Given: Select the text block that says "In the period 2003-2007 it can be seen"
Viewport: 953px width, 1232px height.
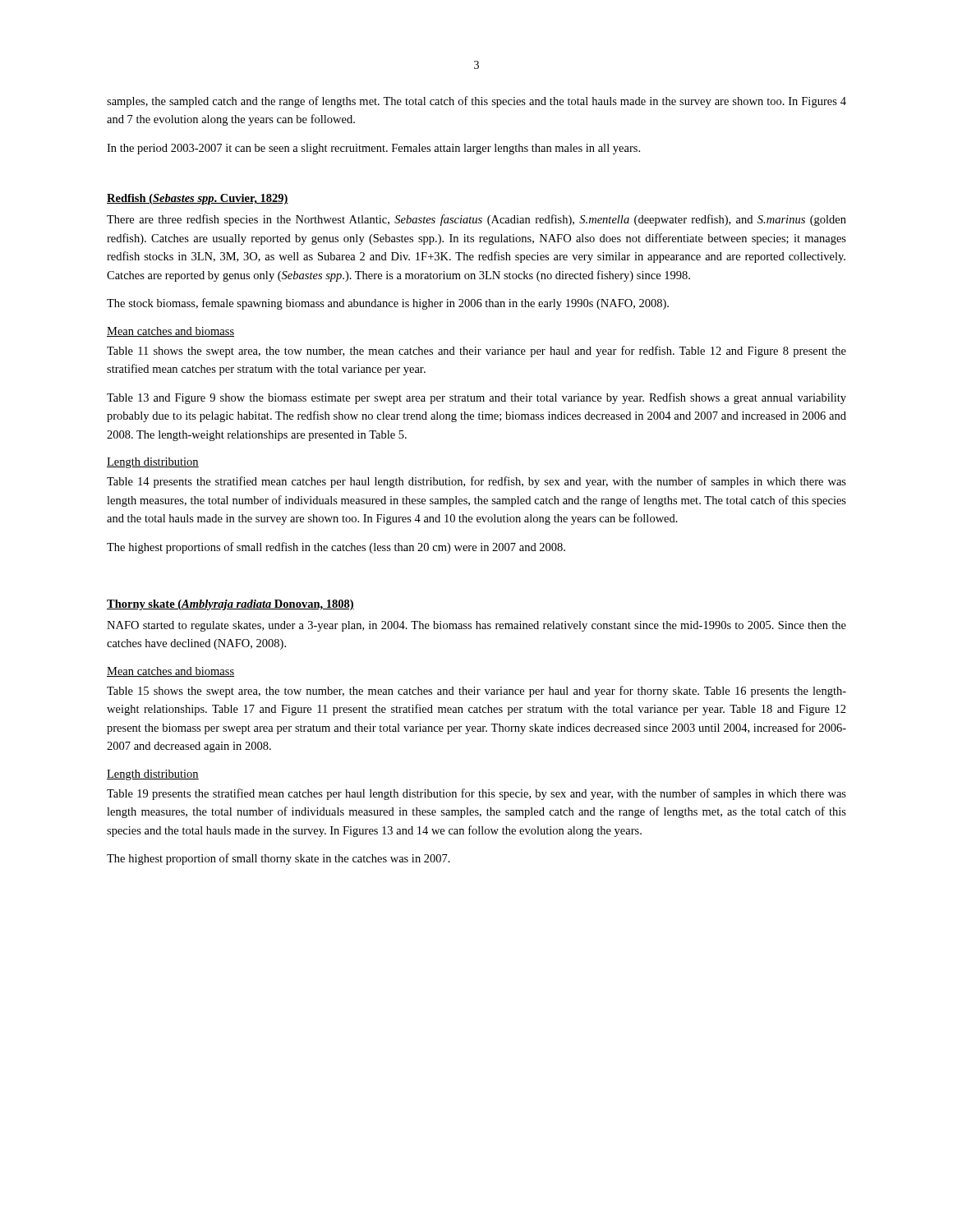Looking at the screenshot, I should click(476, 148).
